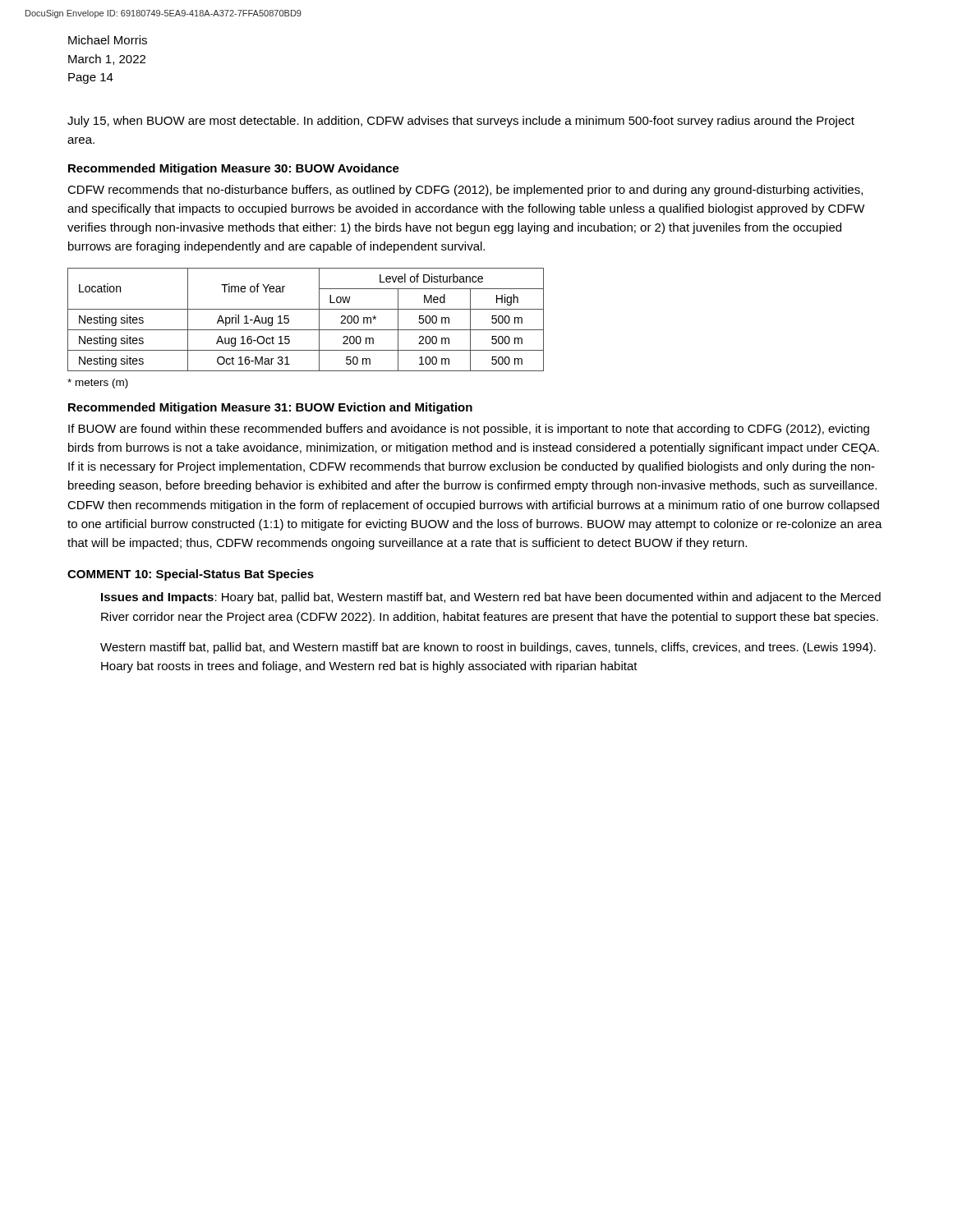
Task: Select the text block containing "Western mastiff bat, pallid bat, and Western mastiff"
Action: (488, 656)
